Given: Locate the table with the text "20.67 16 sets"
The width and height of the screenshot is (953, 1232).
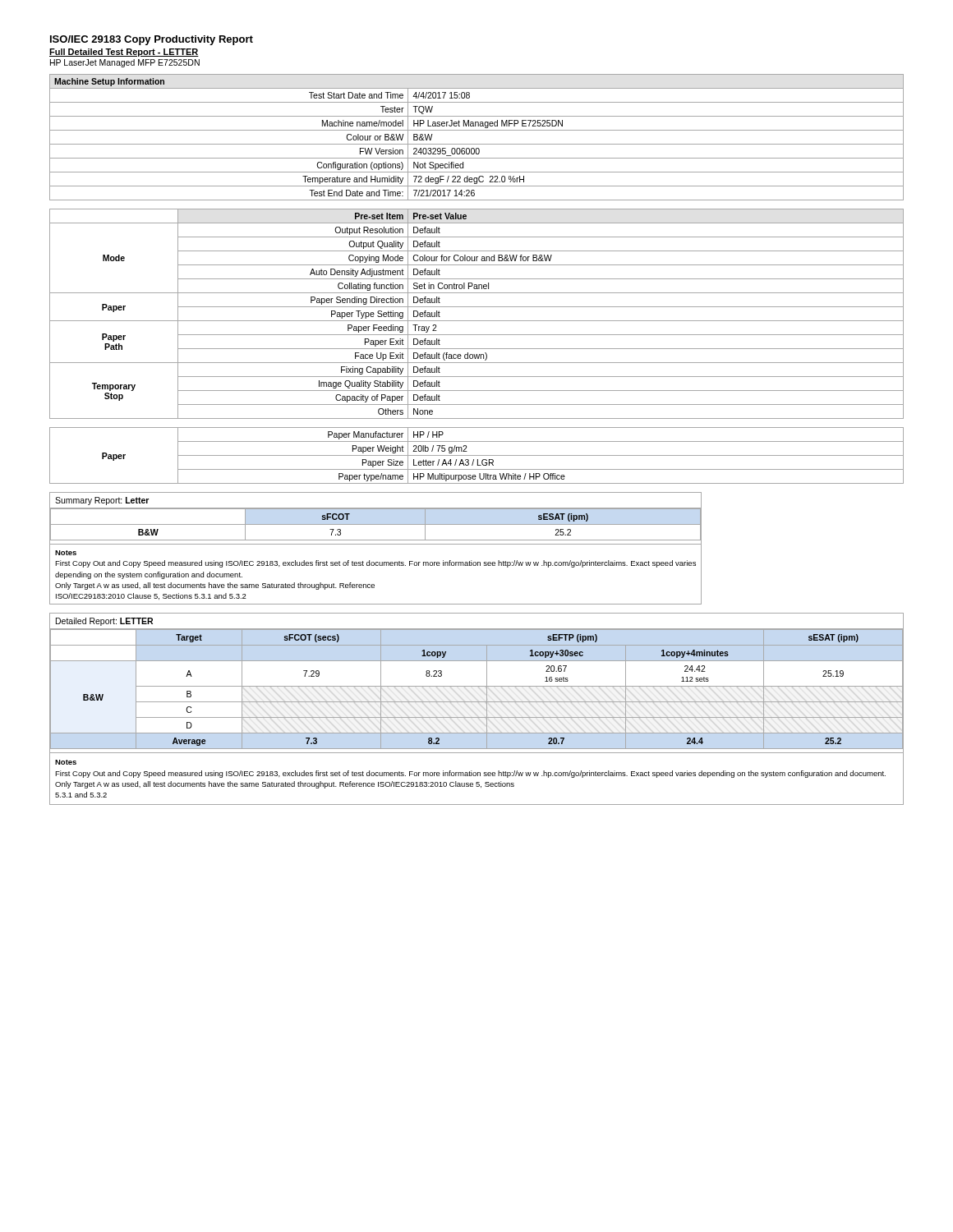Looking at the screenshot, I should (476, 689).
